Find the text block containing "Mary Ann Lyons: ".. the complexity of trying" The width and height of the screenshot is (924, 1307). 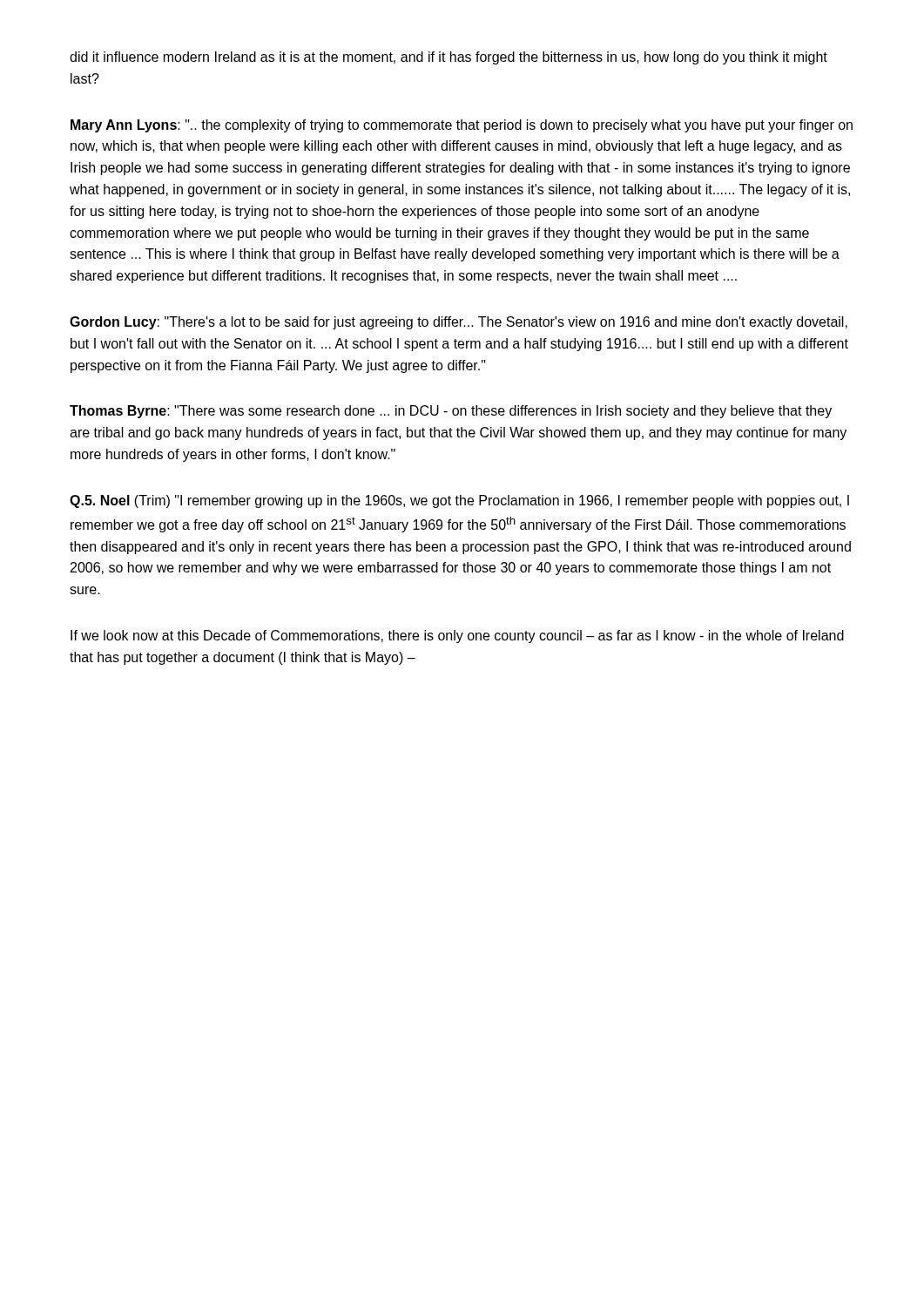coord(462,200)
